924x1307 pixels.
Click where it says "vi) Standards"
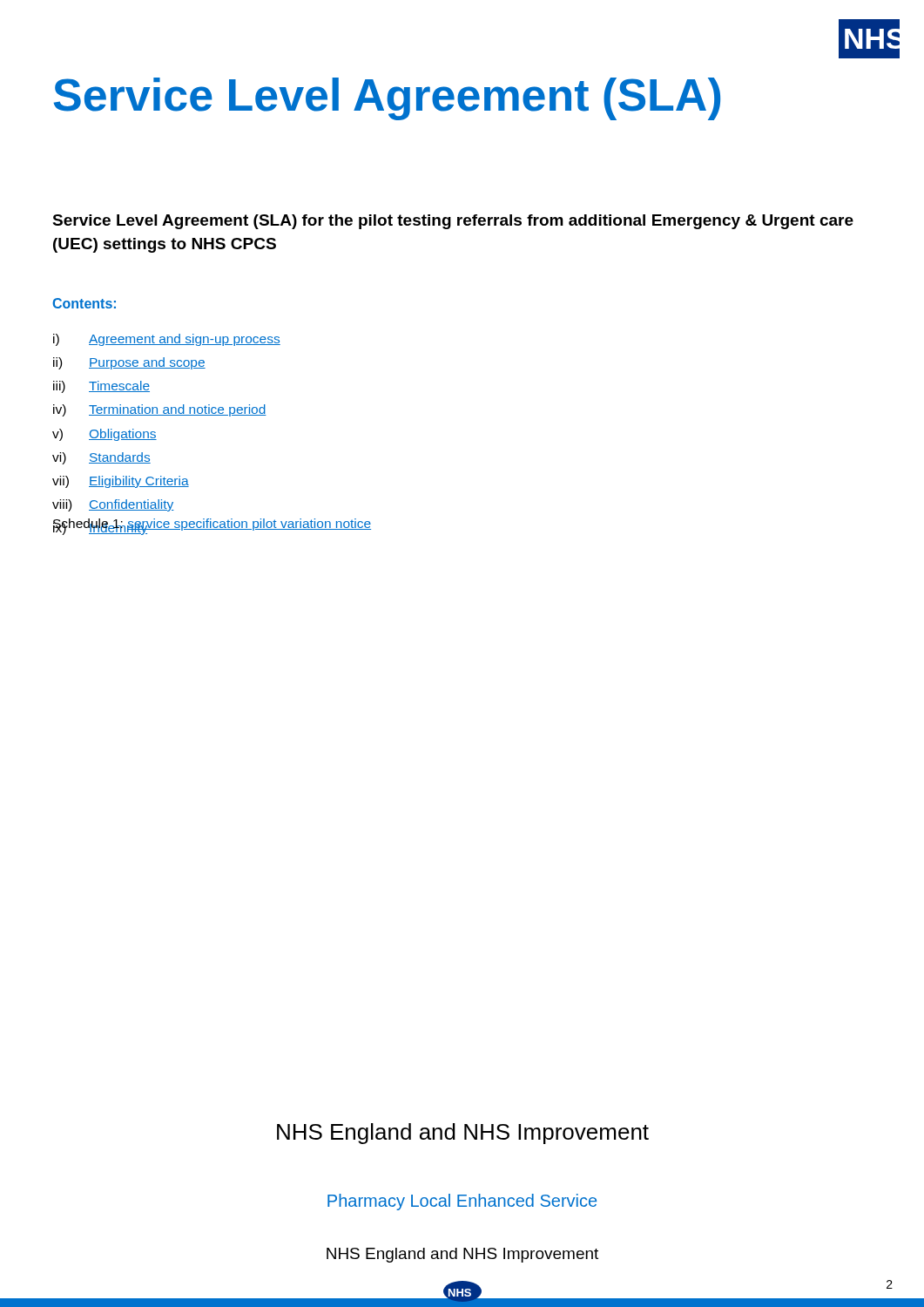(x=101, y=457)
